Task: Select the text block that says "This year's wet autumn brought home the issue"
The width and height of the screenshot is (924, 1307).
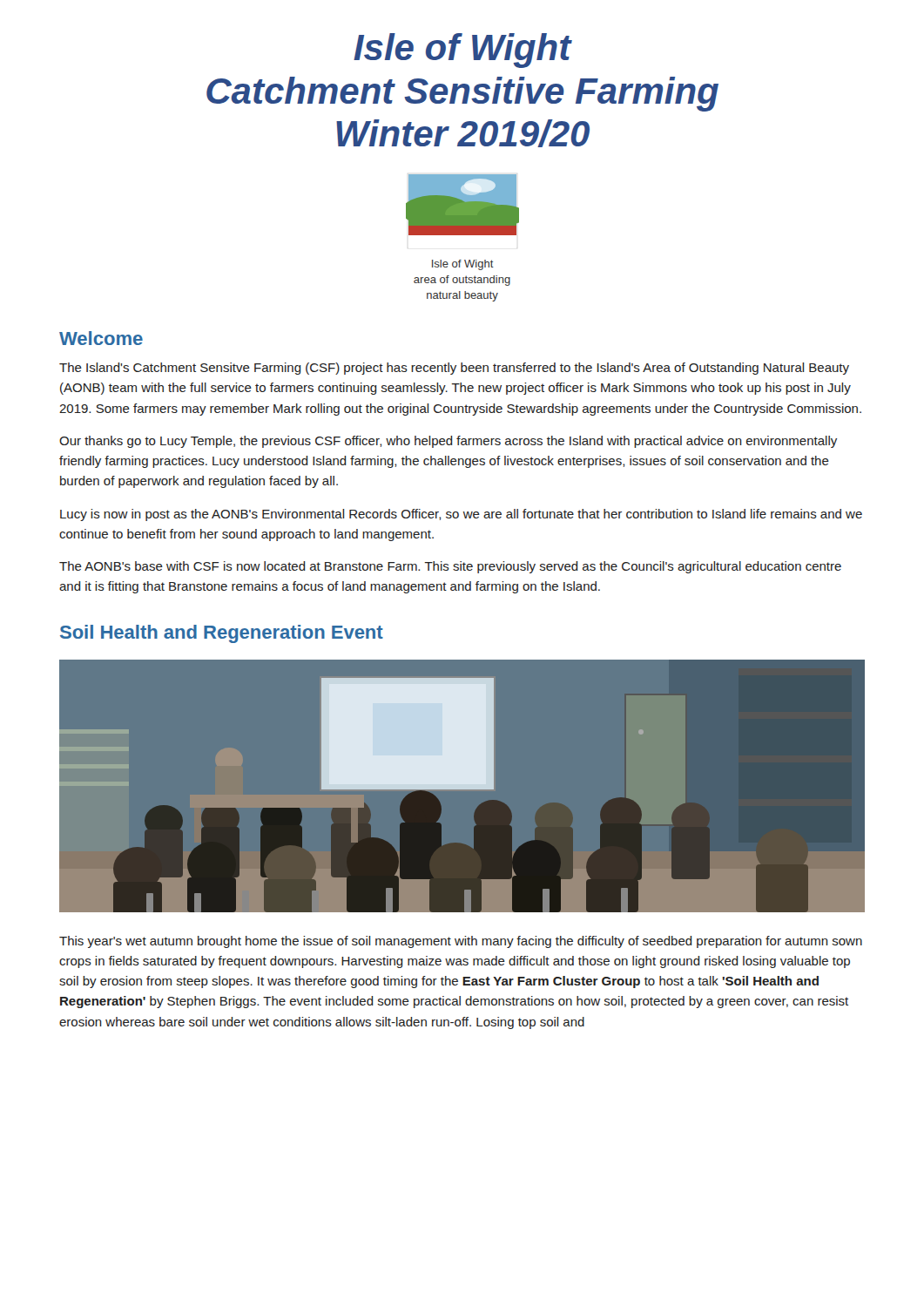Action: tap(461, 981)
